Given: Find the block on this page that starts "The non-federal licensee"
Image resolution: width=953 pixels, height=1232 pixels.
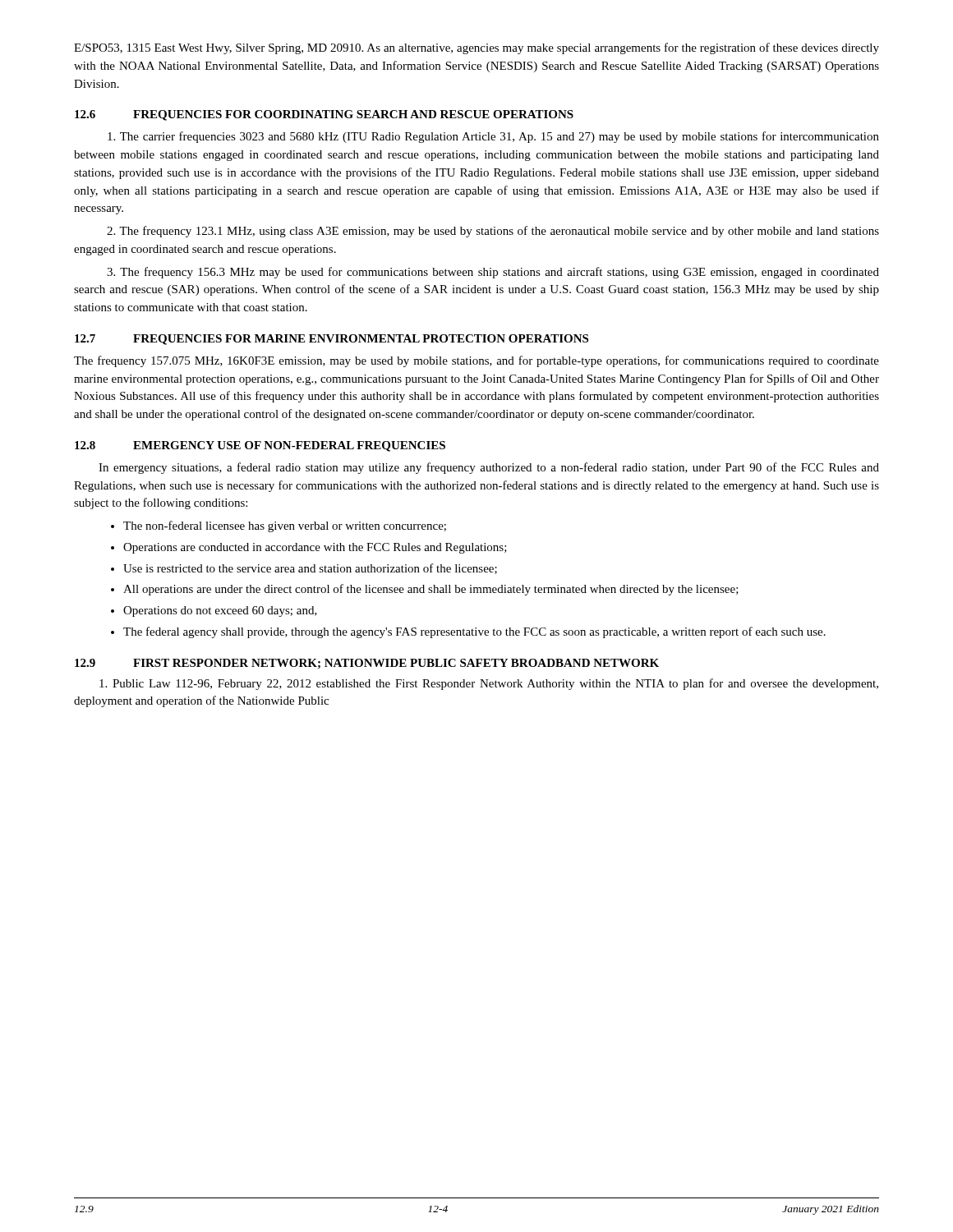Looking at the screenshot, I should pos(279,526).
